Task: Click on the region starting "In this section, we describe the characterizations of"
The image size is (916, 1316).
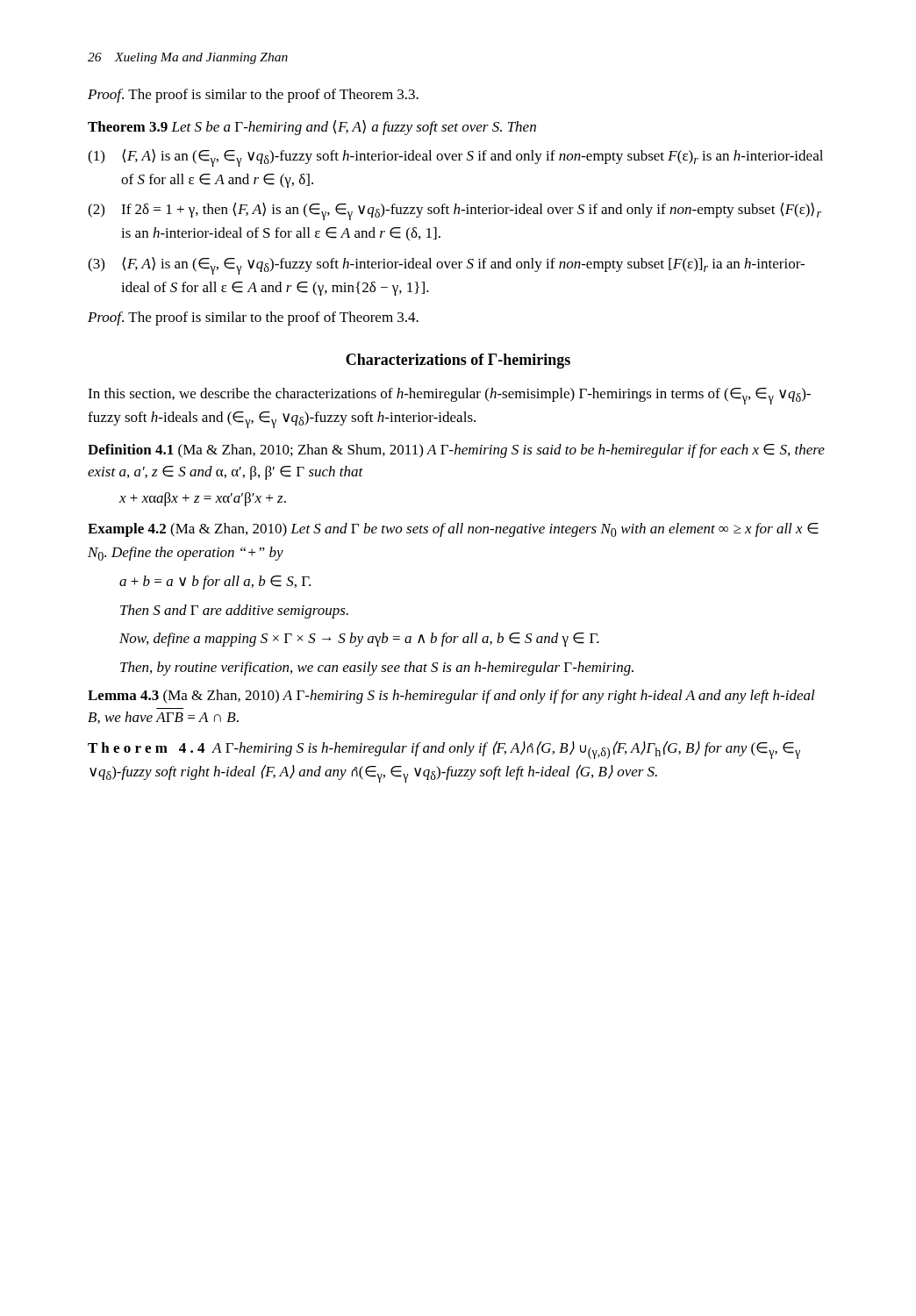Action: pos(449,407)
